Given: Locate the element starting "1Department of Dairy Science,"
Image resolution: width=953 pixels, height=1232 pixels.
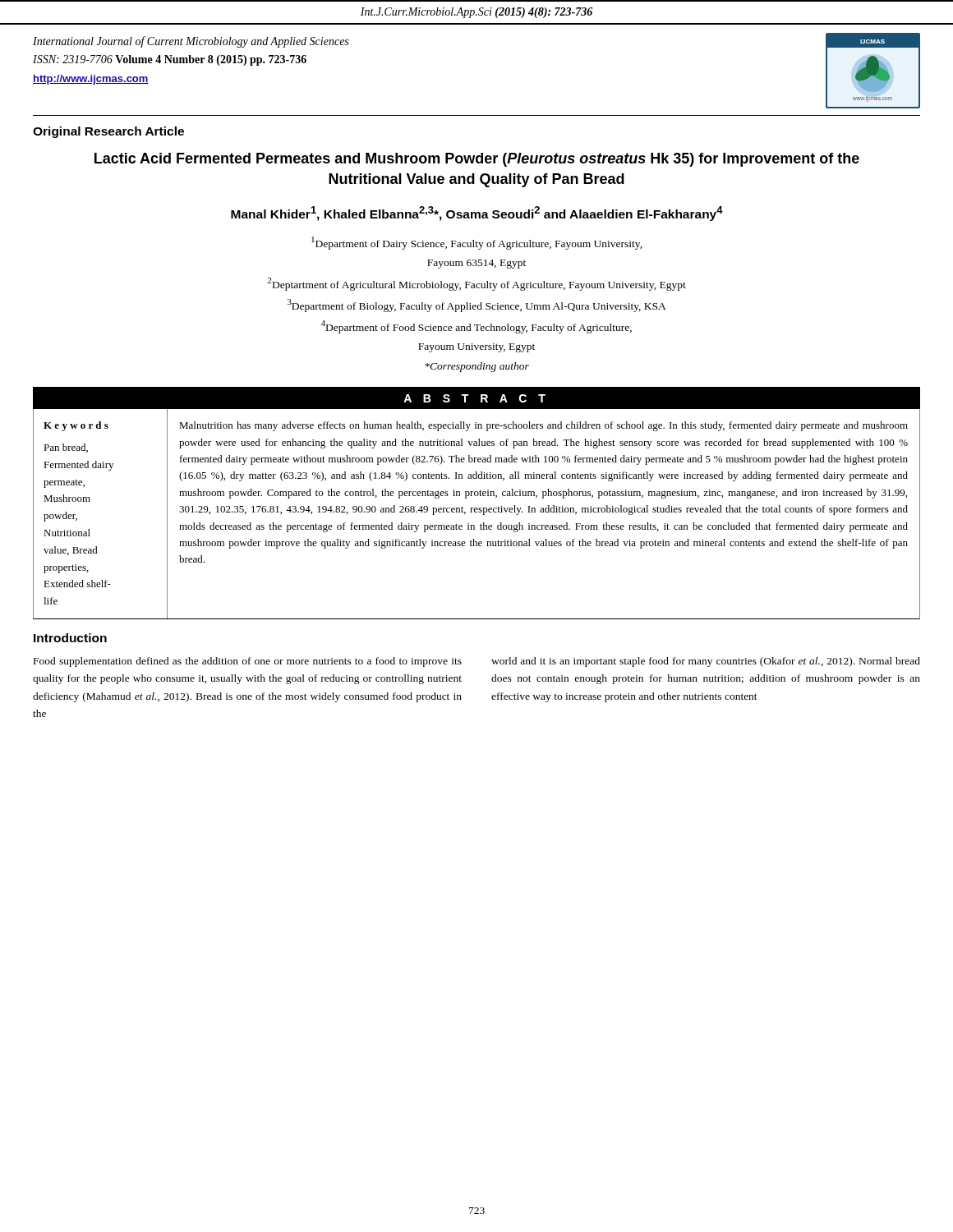Looking at the screenshot, I should coord(476,303).
